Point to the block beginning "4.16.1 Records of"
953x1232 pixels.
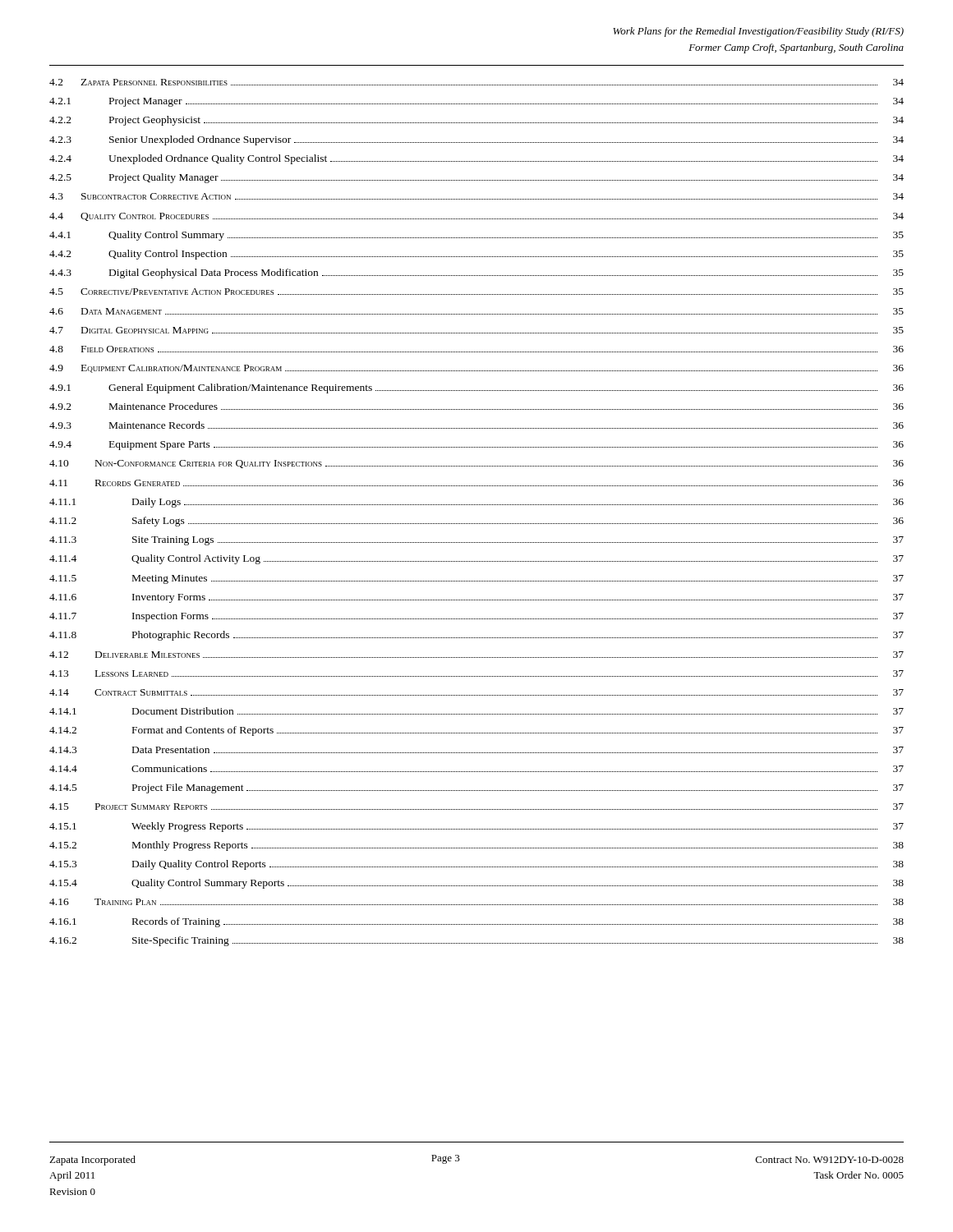point(476,921)
